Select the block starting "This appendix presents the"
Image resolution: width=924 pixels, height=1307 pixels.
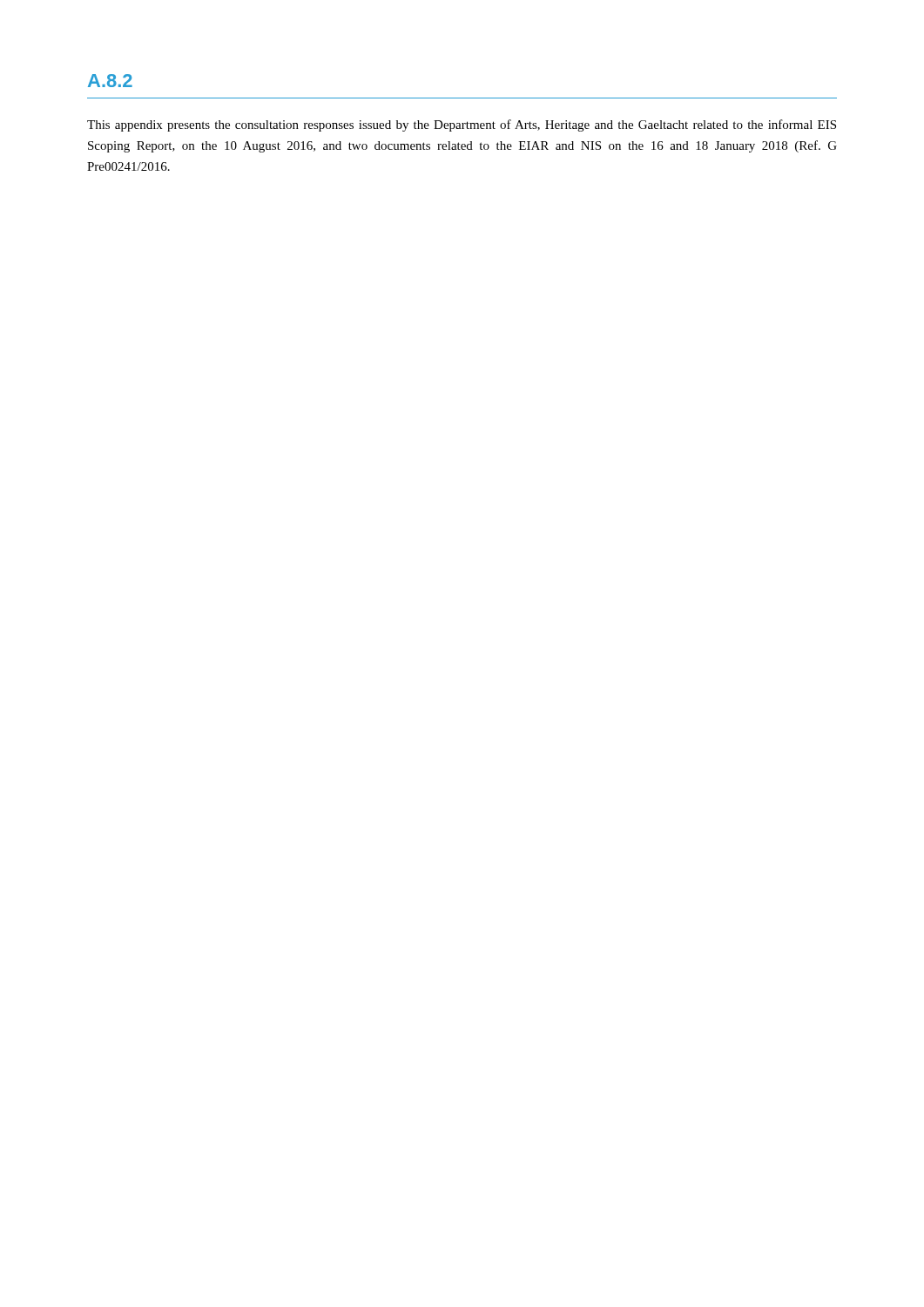(x=462, y=146)
